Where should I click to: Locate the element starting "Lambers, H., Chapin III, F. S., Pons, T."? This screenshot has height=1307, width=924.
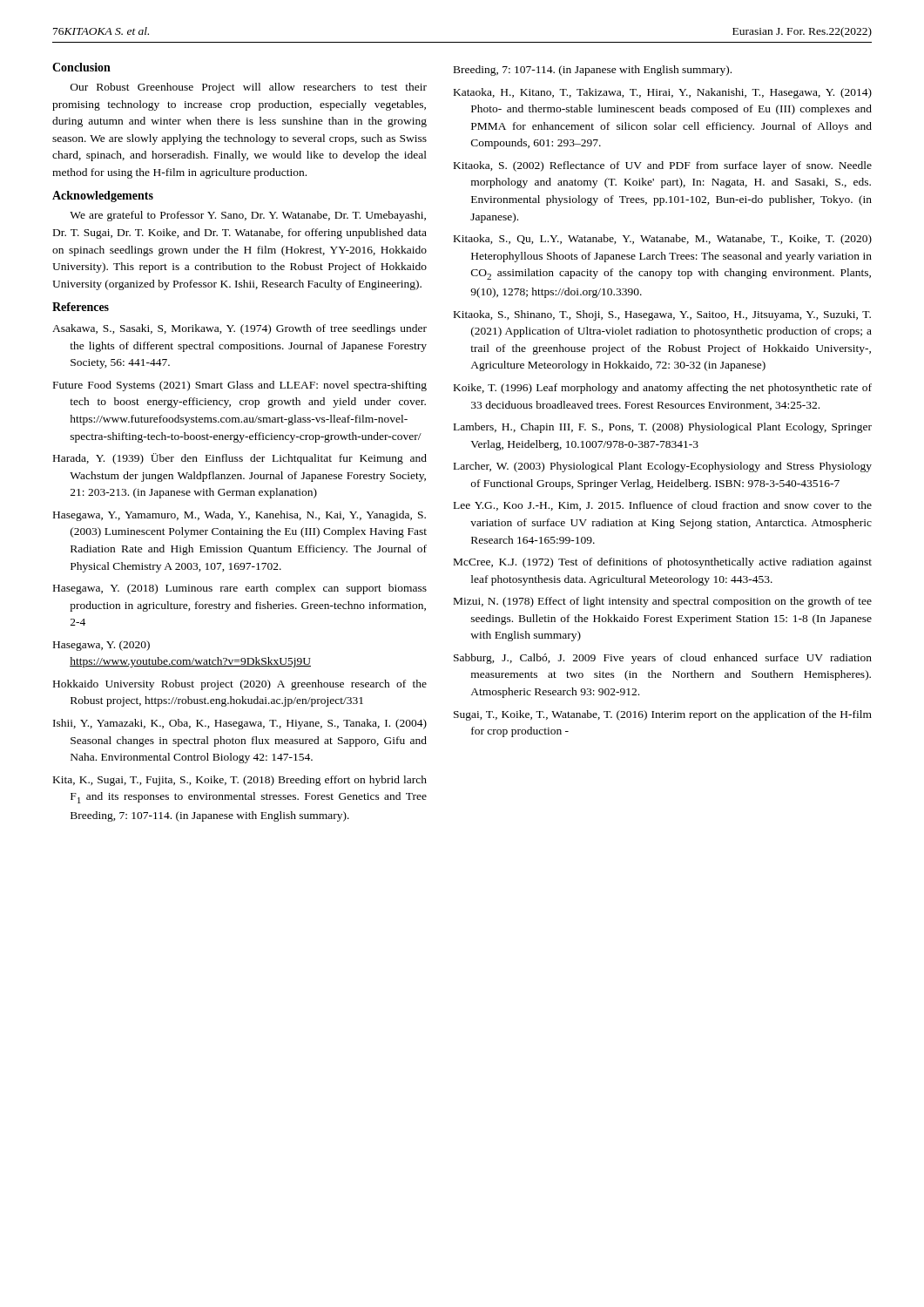662,435
